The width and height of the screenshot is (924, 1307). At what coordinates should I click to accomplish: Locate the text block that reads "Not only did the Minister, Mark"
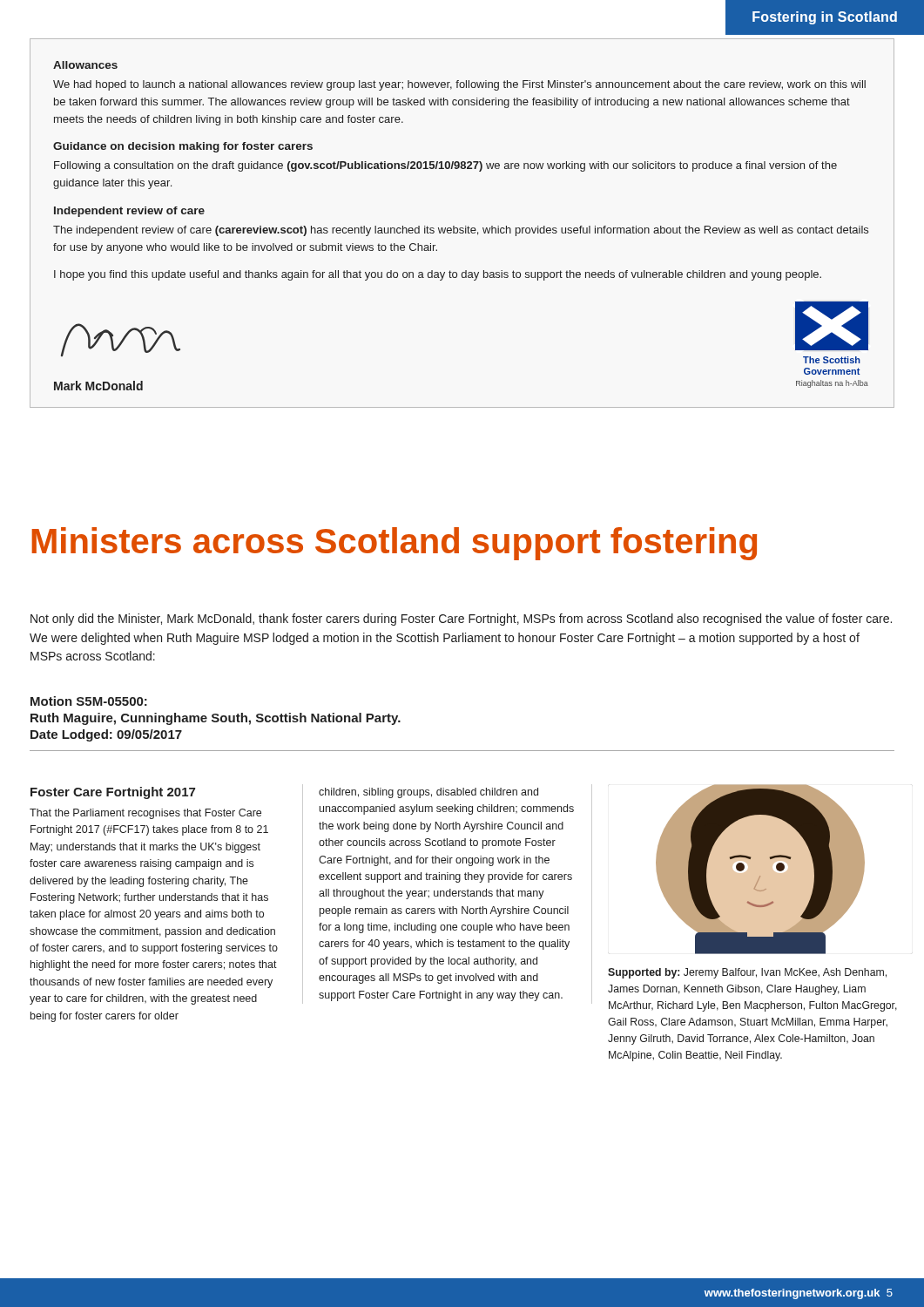461,638
